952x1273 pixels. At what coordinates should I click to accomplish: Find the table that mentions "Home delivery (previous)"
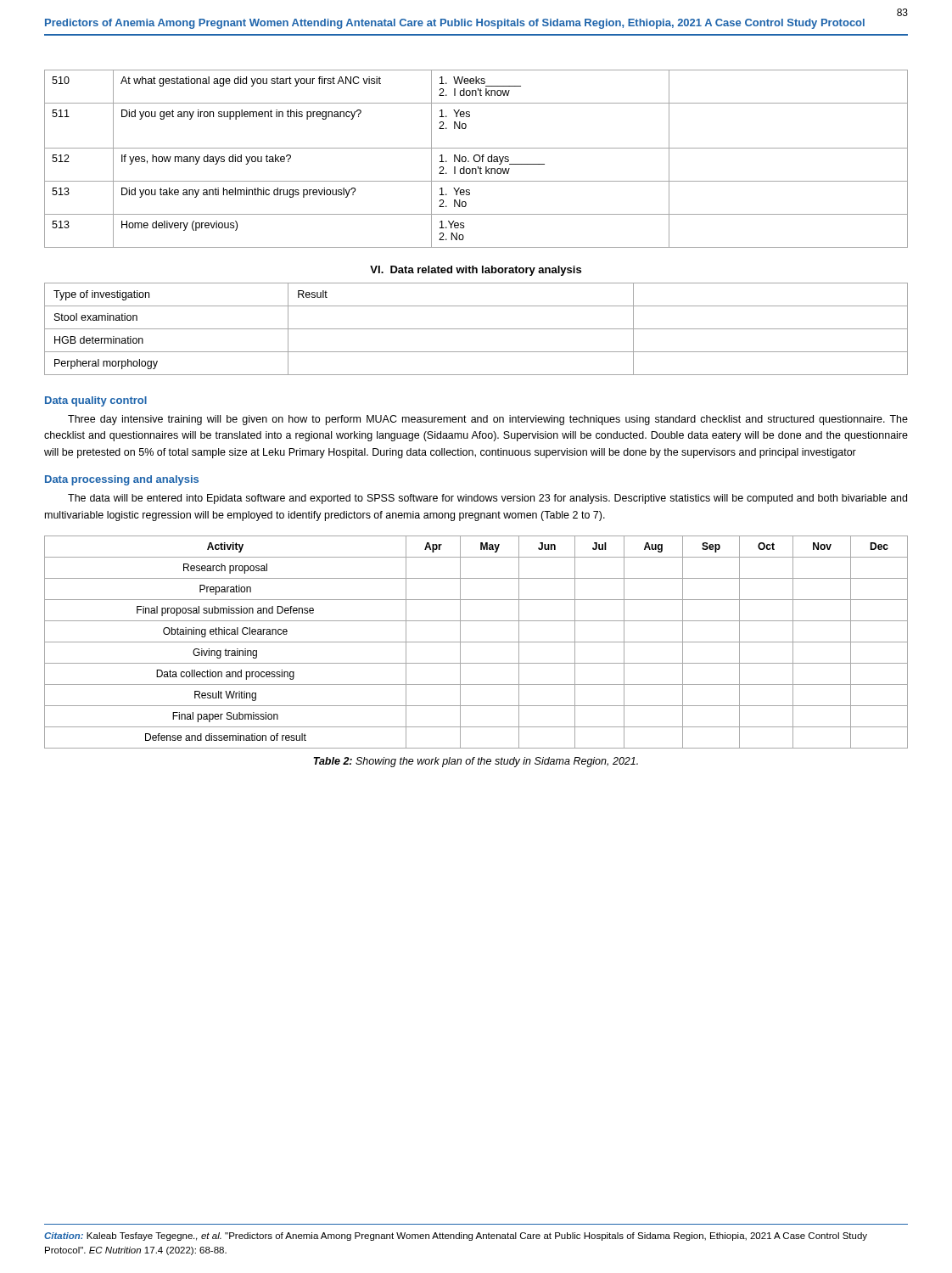(476, 159)
